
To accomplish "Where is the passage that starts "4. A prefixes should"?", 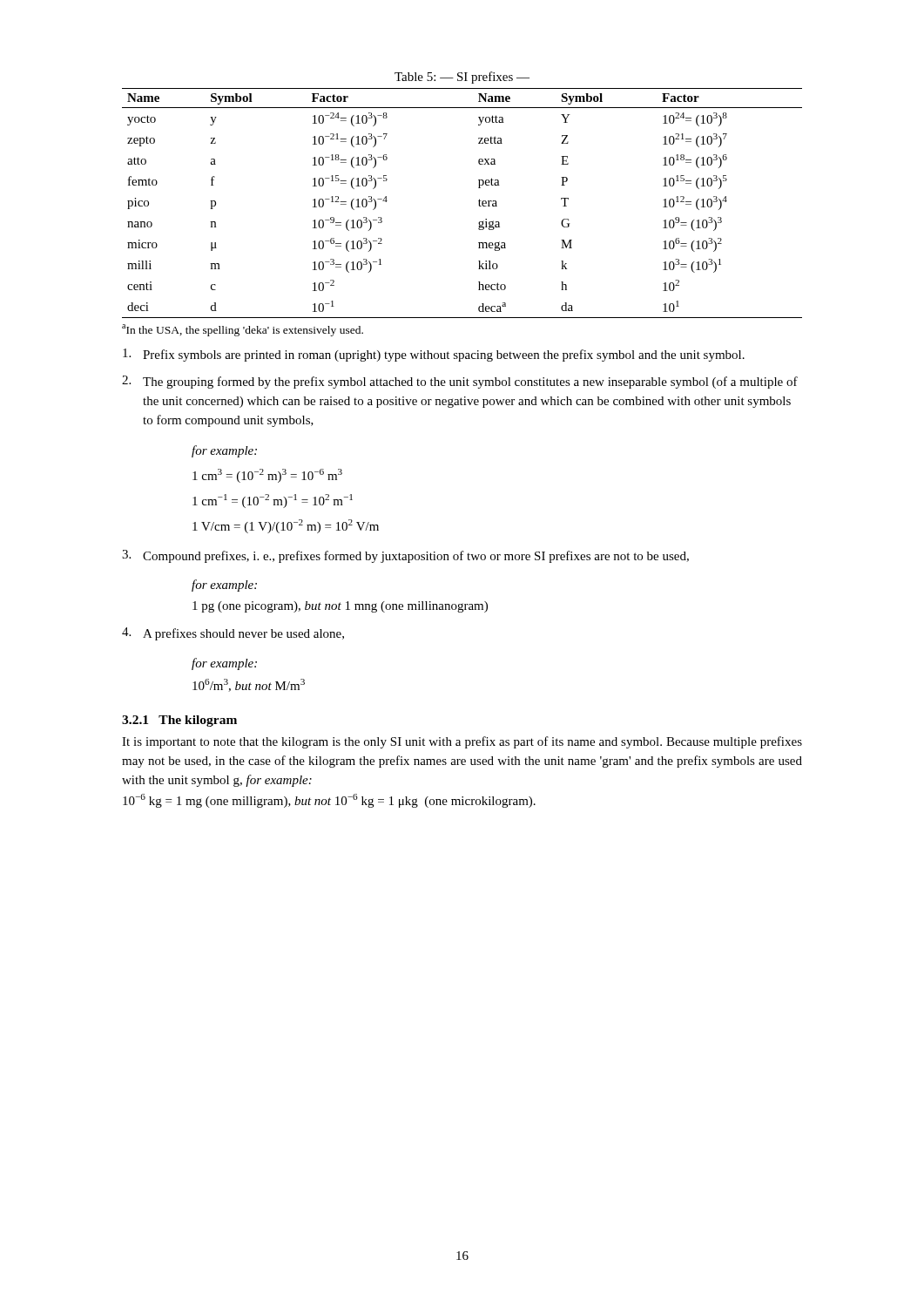I will (x=233, y=634).
